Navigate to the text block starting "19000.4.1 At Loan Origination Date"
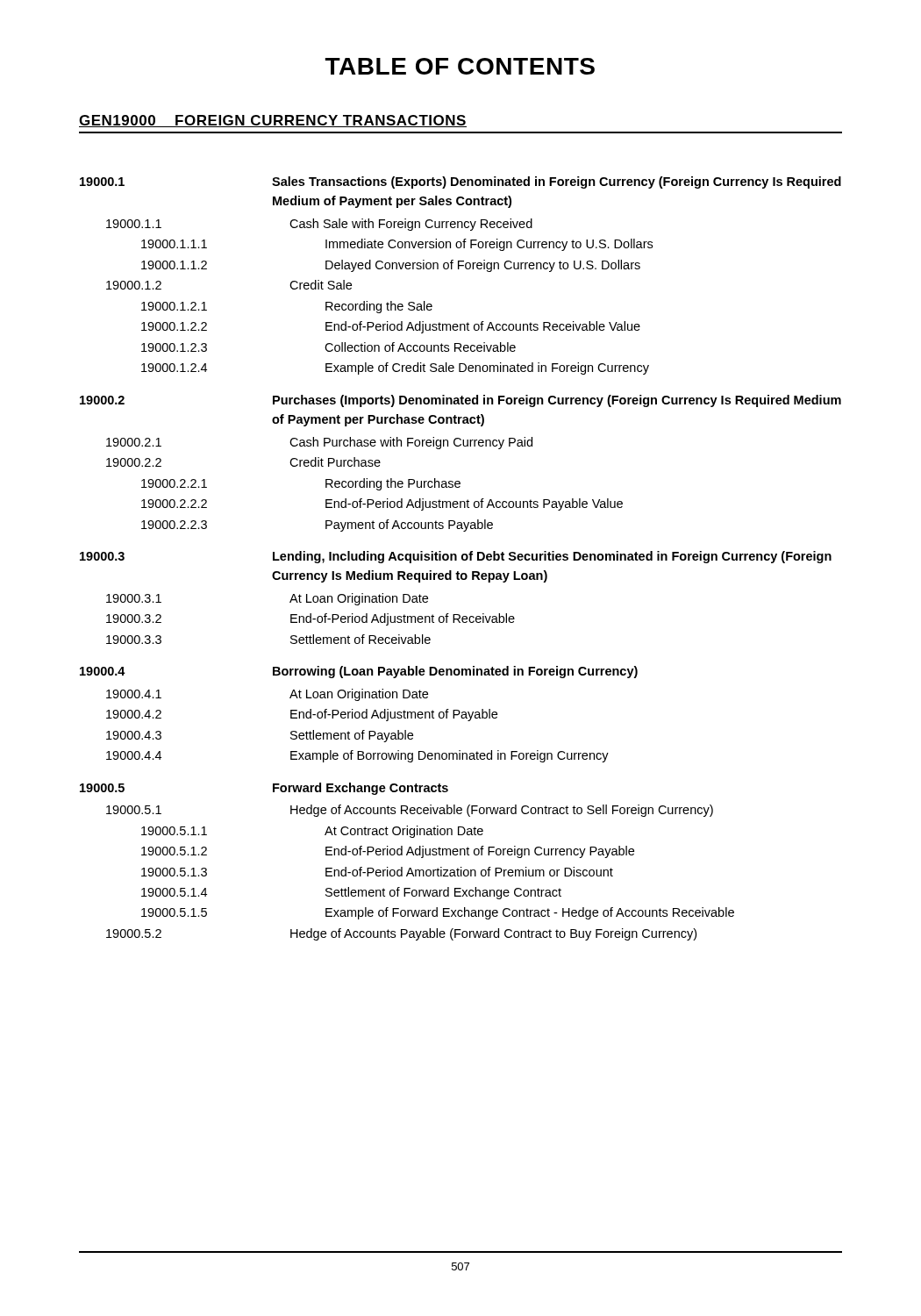921x1316 pixels. click(x=132, y=694)
